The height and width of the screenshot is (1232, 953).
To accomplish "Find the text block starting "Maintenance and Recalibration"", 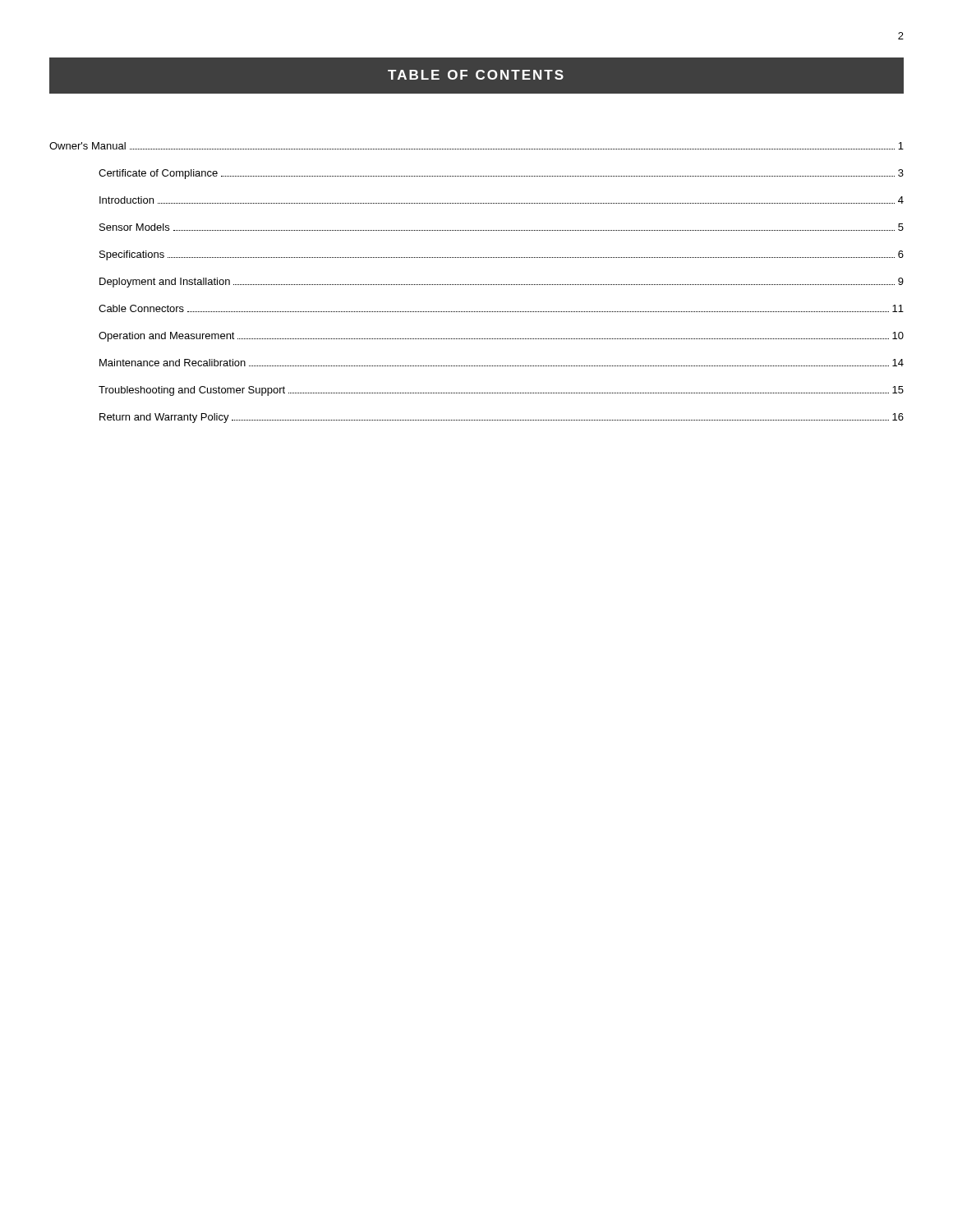I will click(x=501, y=363).
